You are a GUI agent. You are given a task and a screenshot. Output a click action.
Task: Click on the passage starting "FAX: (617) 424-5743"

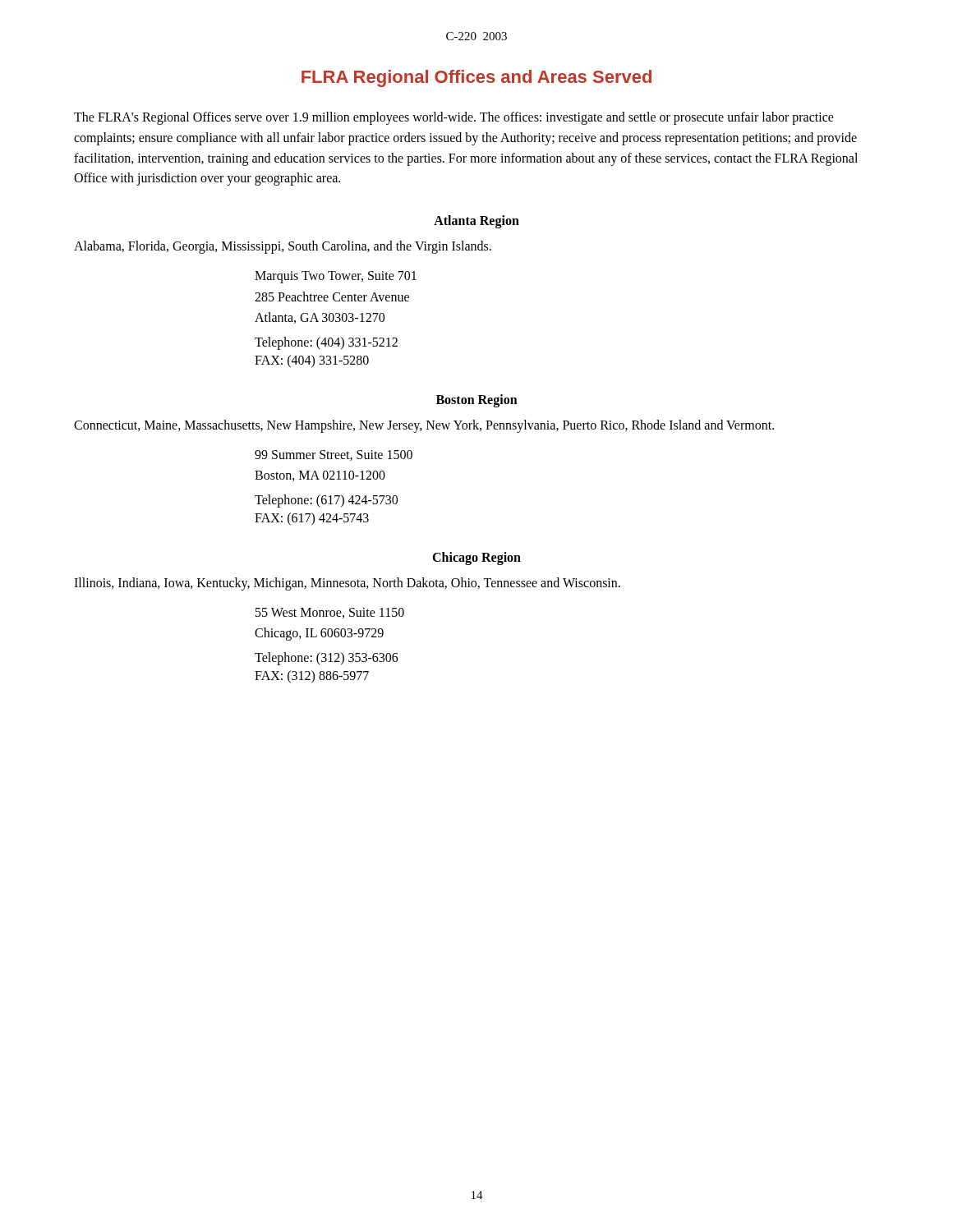(312, 518)
